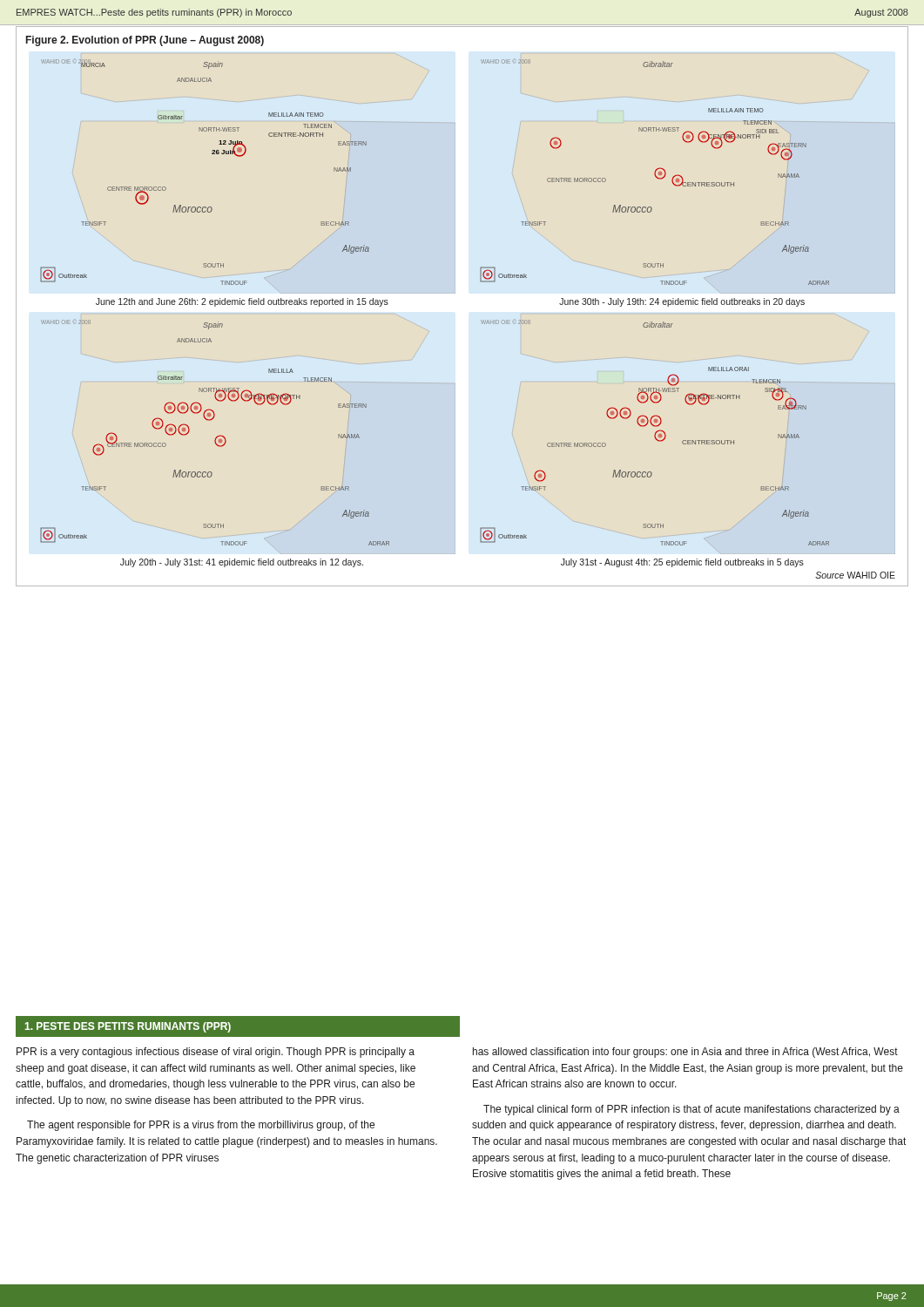Viewport: 924px width, 1307px height.
Task: Where is the passage that starts "has allowed classification into"?
Action: (690, 1113)
